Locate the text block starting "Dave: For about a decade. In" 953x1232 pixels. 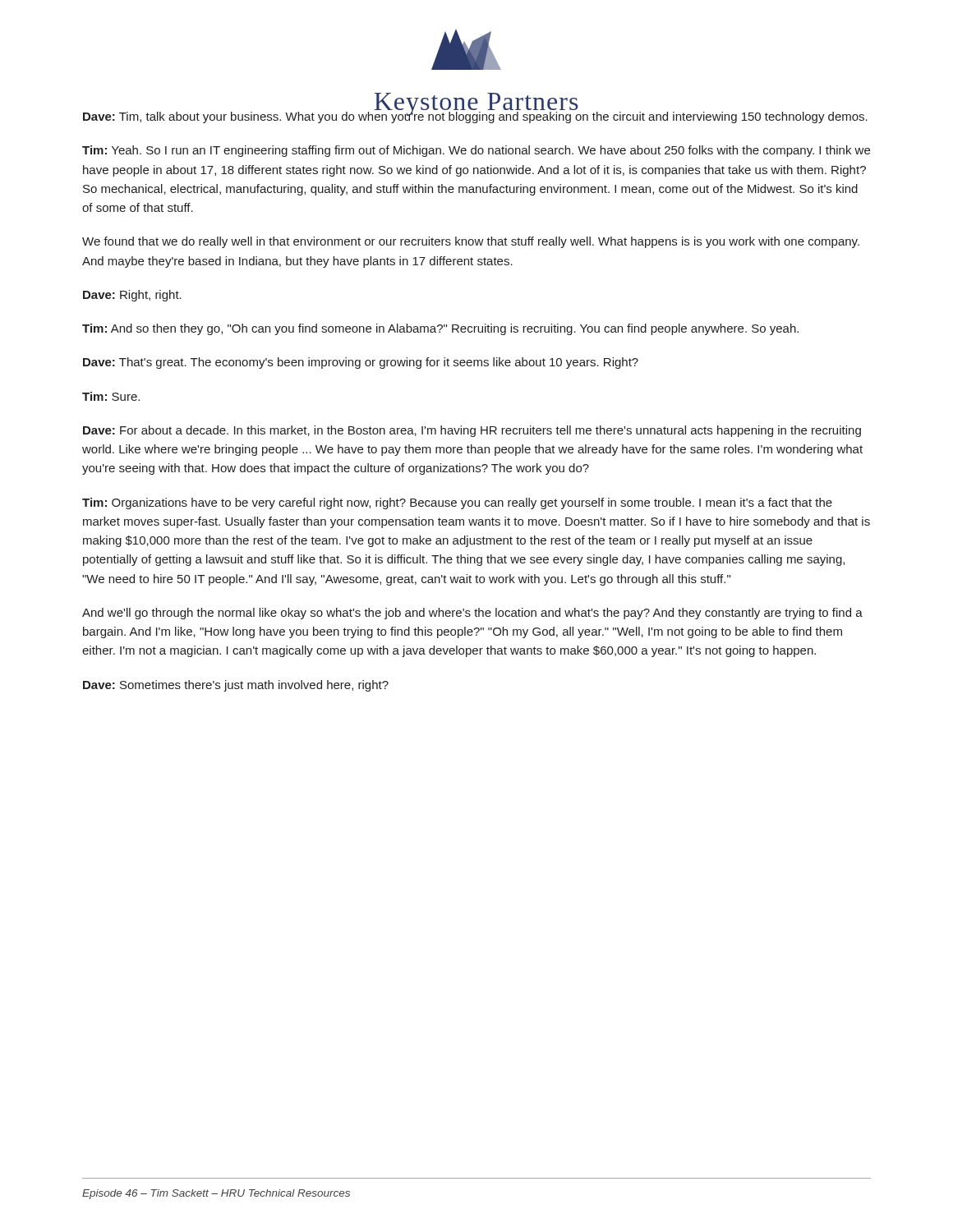tap(472, 449)
